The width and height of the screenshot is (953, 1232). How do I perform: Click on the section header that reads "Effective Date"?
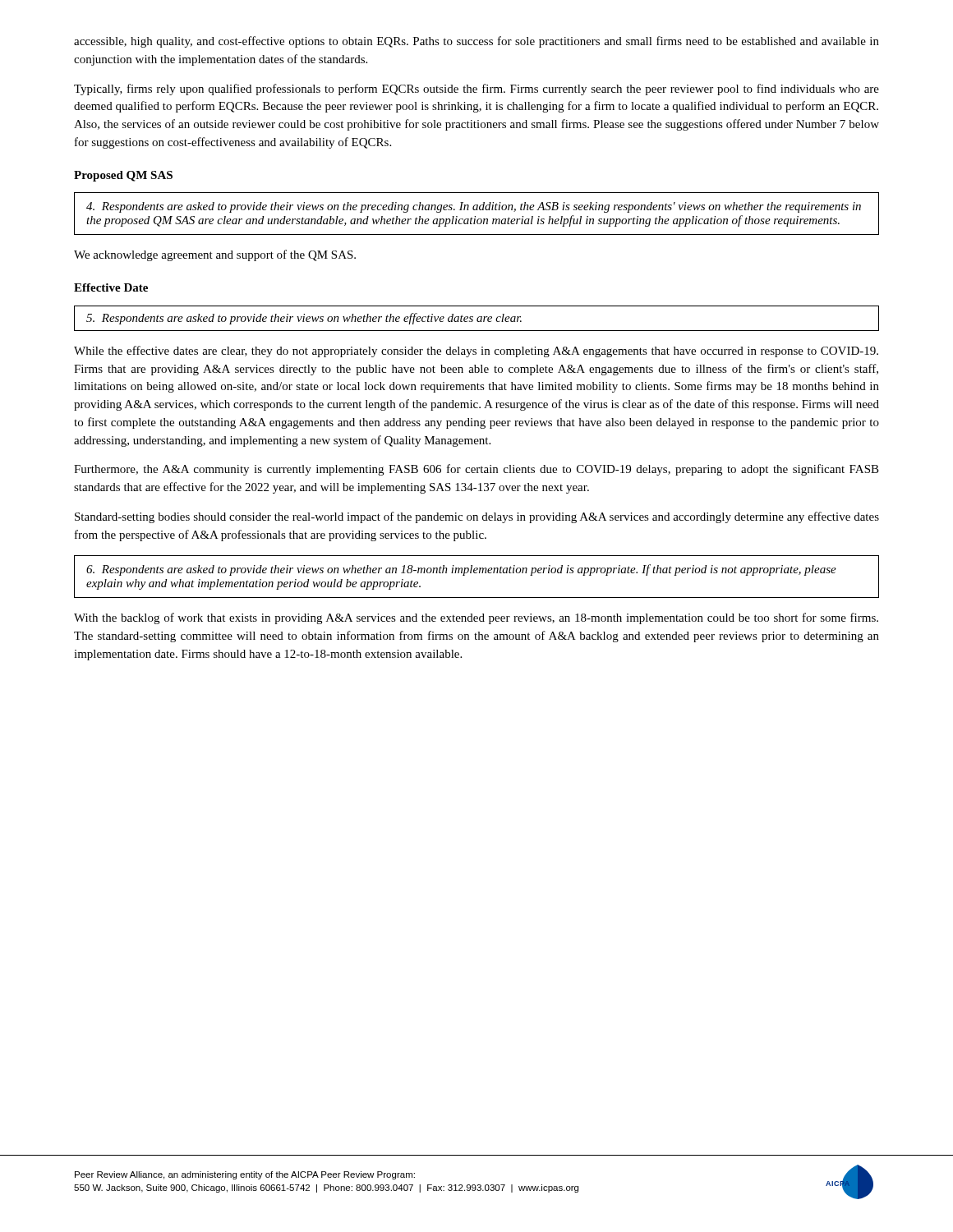tap(111, 287)
